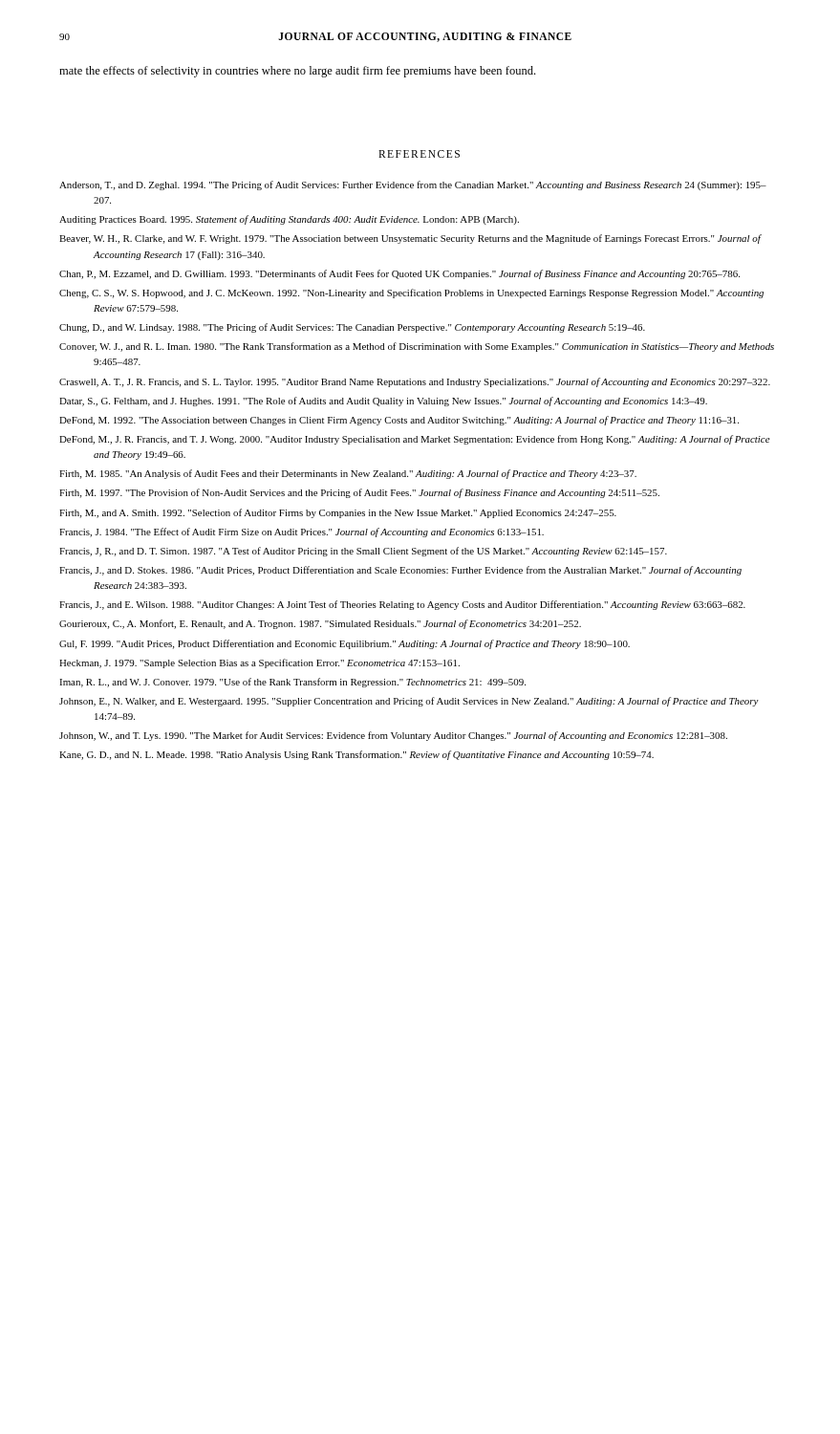
Task: Point to the block beginning "Francis, J., and E. Wilson. 1988. "Auditor Changes:"
Action: [402, 604]
